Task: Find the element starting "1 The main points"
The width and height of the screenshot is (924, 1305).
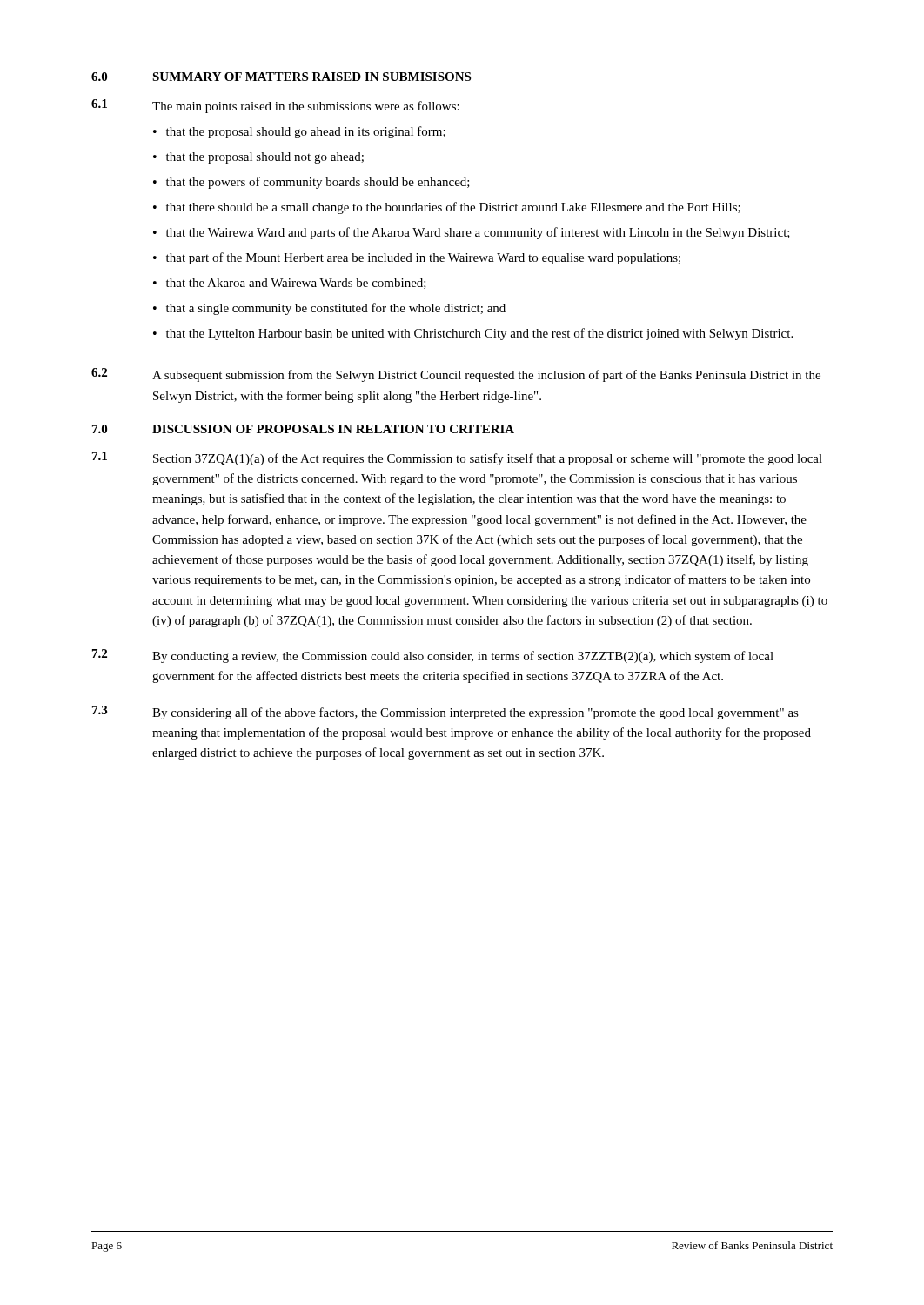Action: pos(462,223)
